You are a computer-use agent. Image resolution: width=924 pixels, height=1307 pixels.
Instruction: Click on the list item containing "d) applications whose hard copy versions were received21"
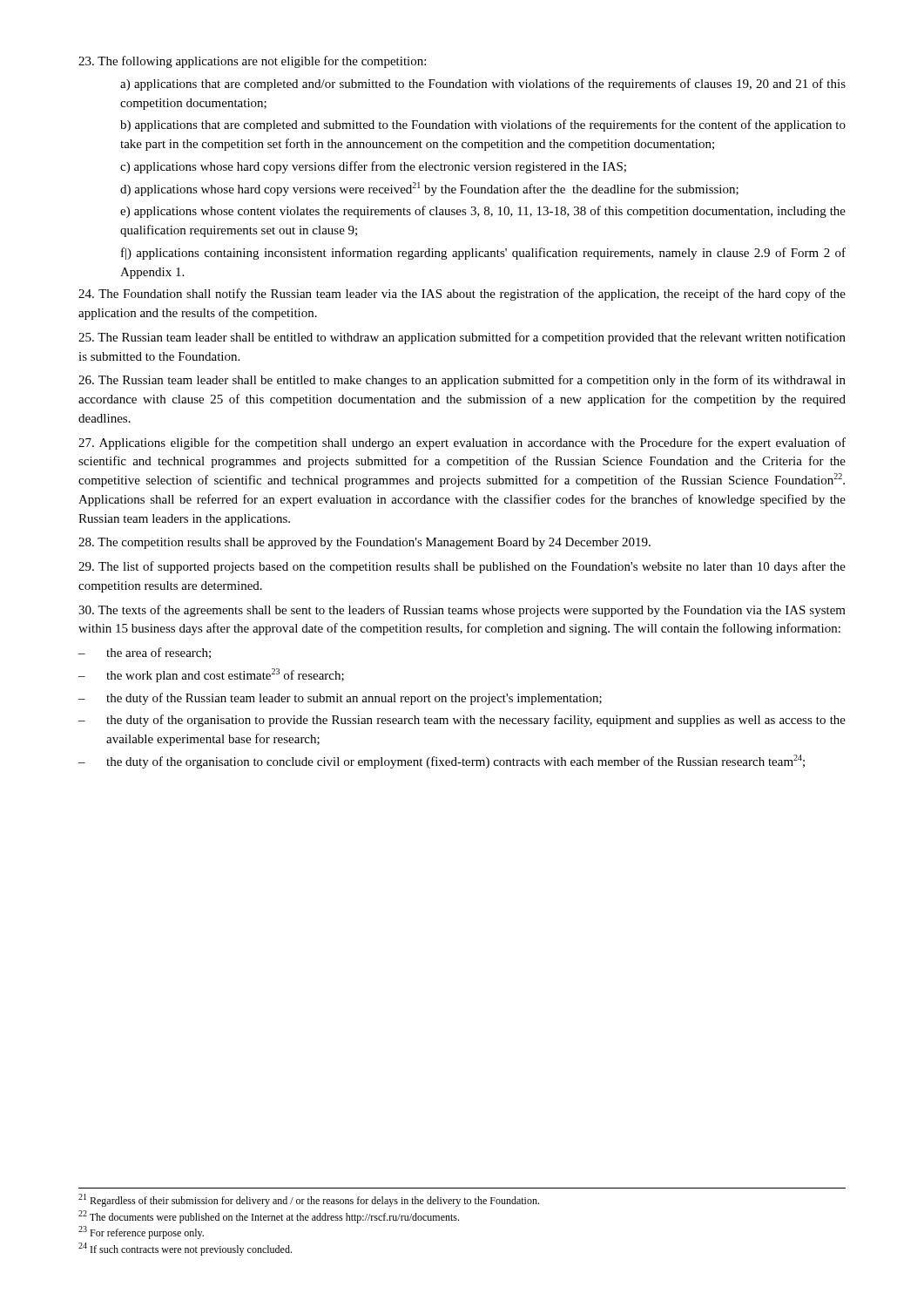point(430,188)
